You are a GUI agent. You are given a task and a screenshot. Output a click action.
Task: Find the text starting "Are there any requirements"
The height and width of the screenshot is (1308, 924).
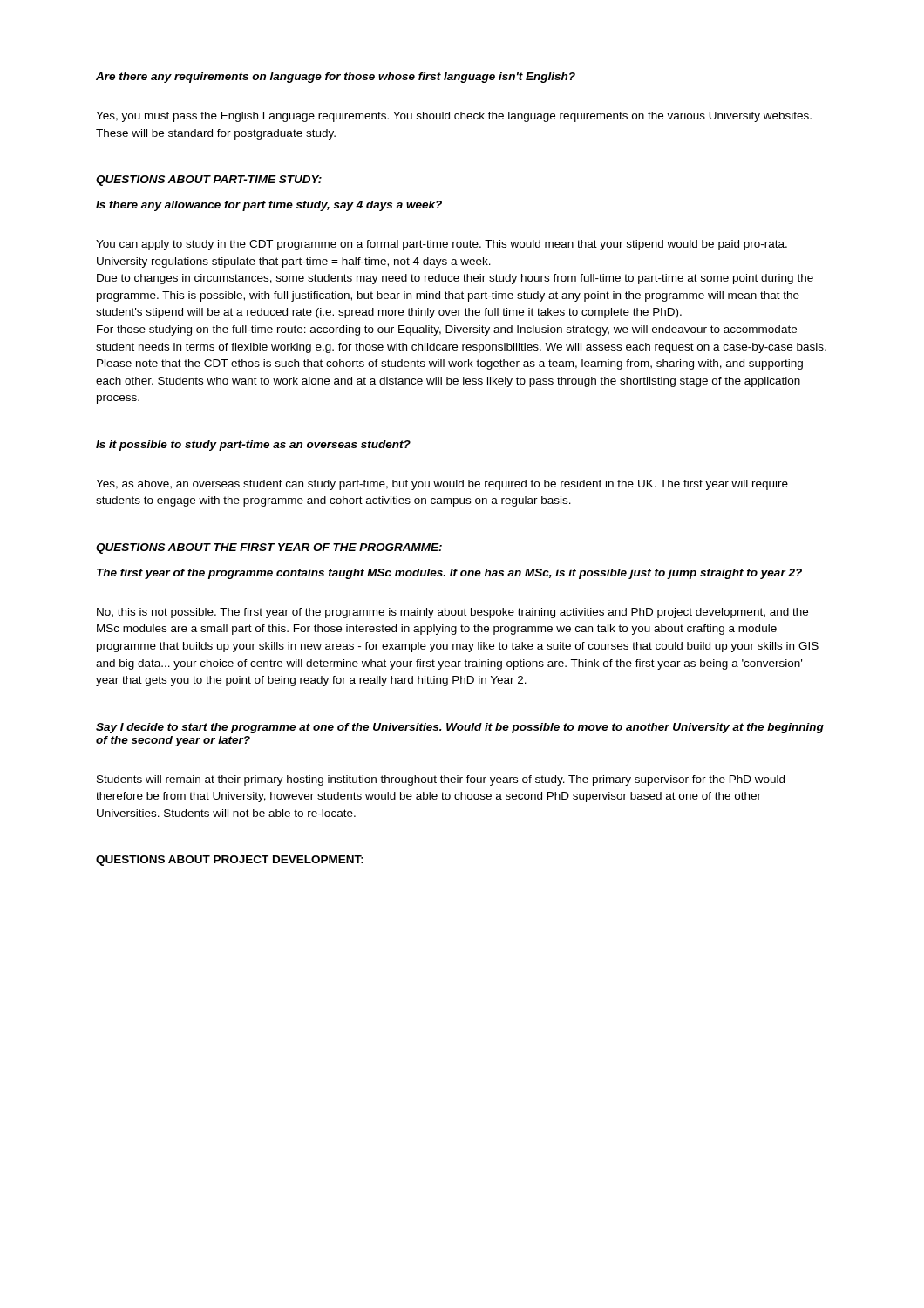(462, 76)
